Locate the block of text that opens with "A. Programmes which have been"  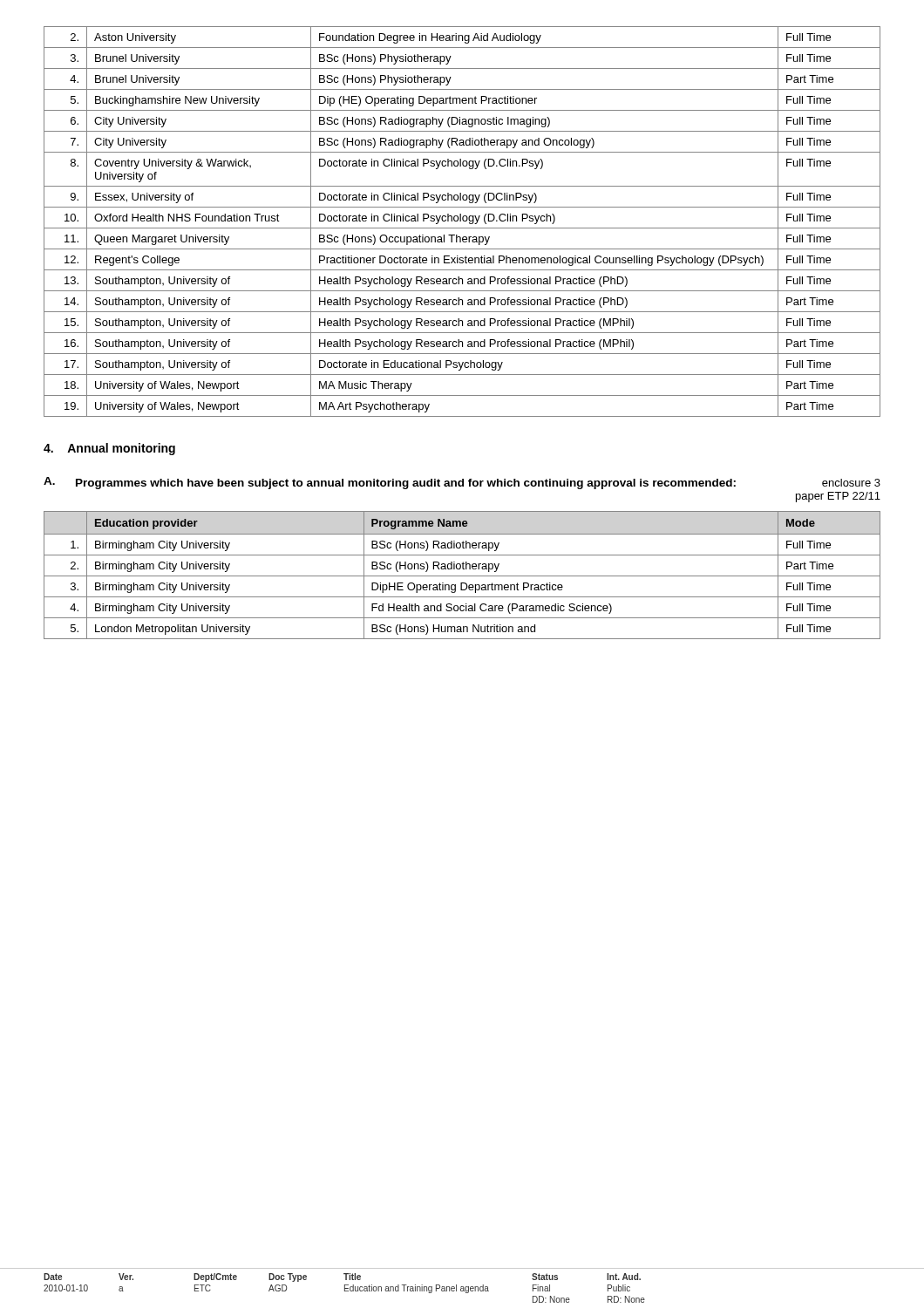coord(462,488)
